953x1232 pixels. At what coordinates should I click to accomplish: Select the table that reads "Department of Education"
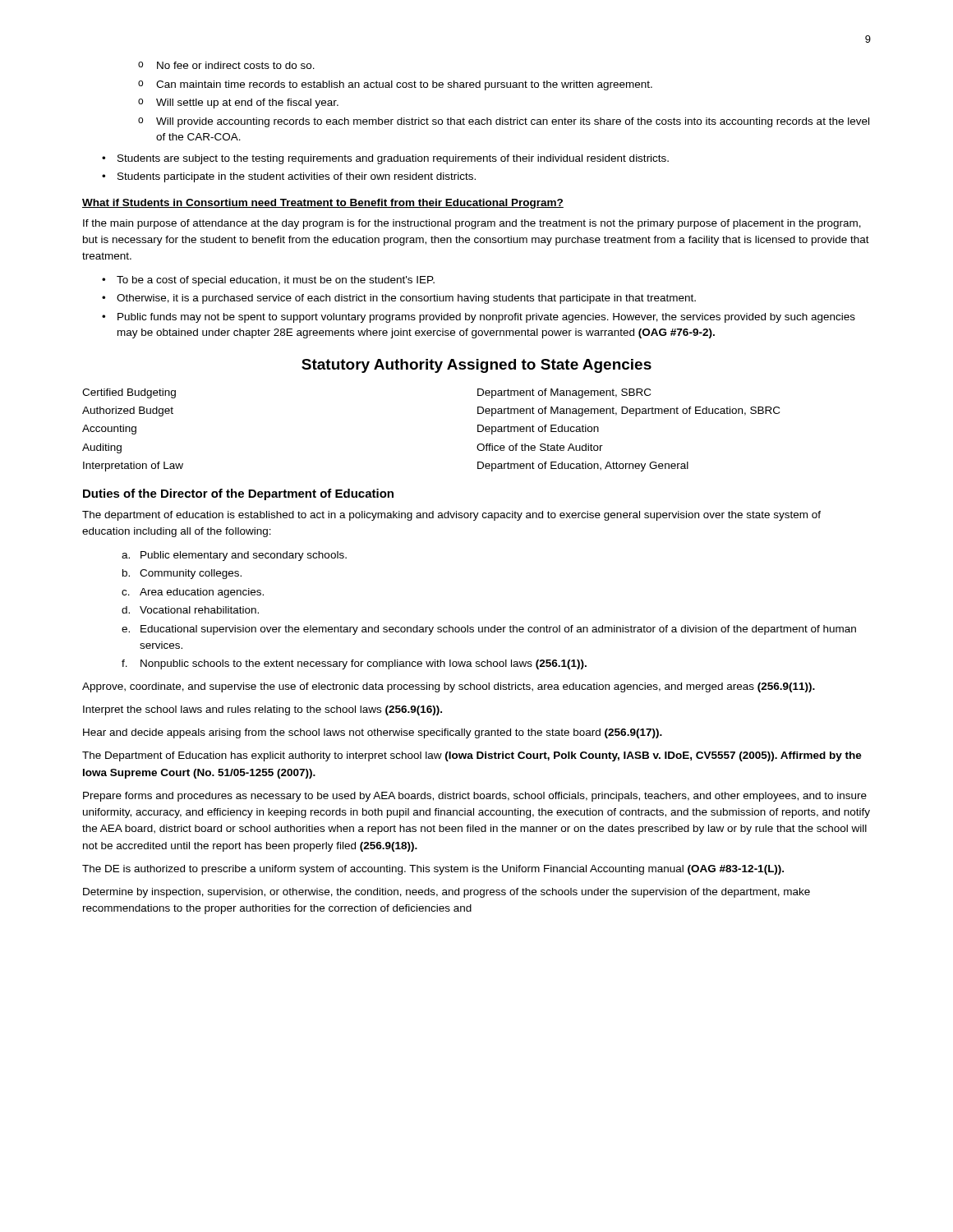click(476, 429)
